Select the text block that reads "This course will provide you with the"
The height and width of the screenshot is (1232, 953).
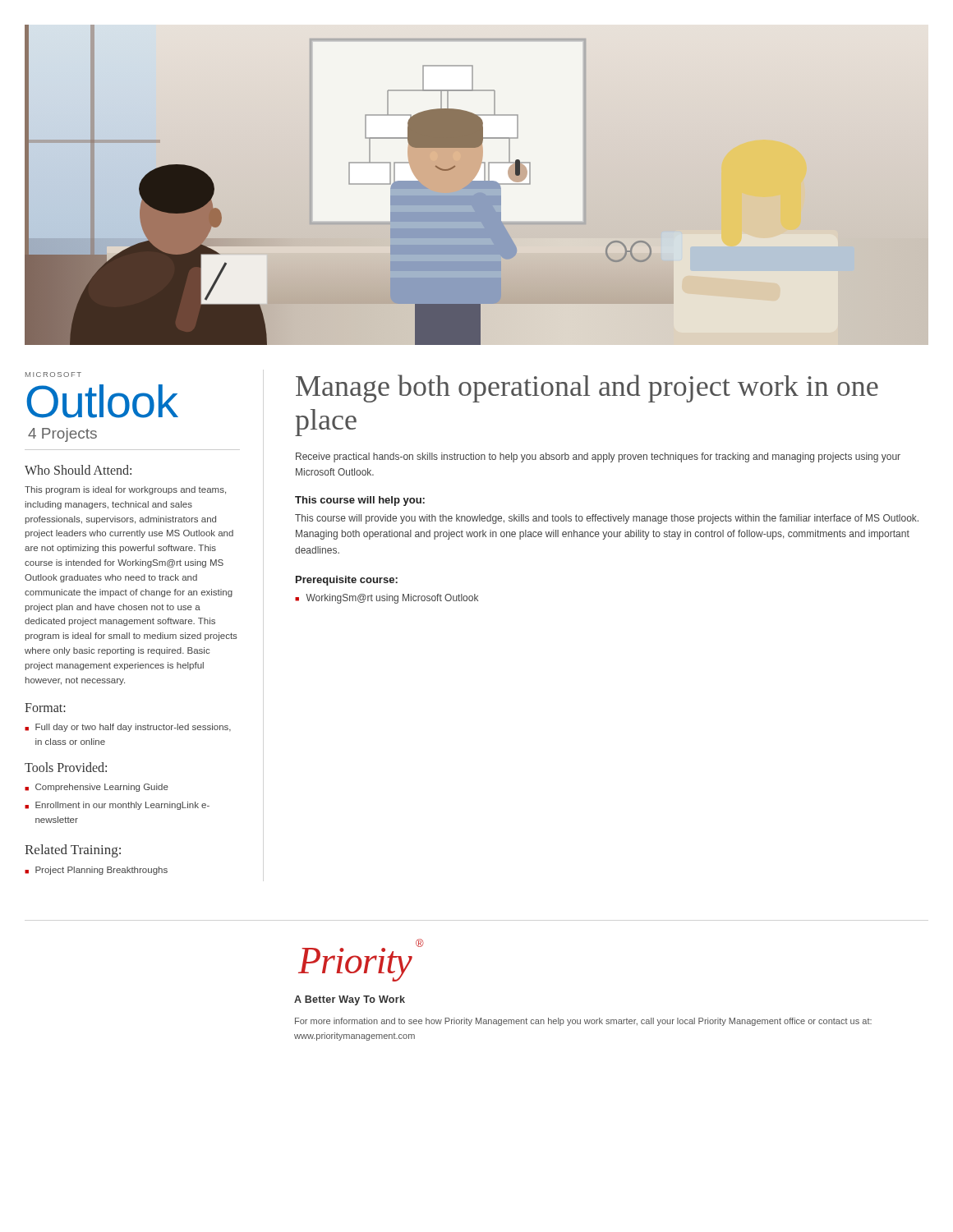[607, 534]
